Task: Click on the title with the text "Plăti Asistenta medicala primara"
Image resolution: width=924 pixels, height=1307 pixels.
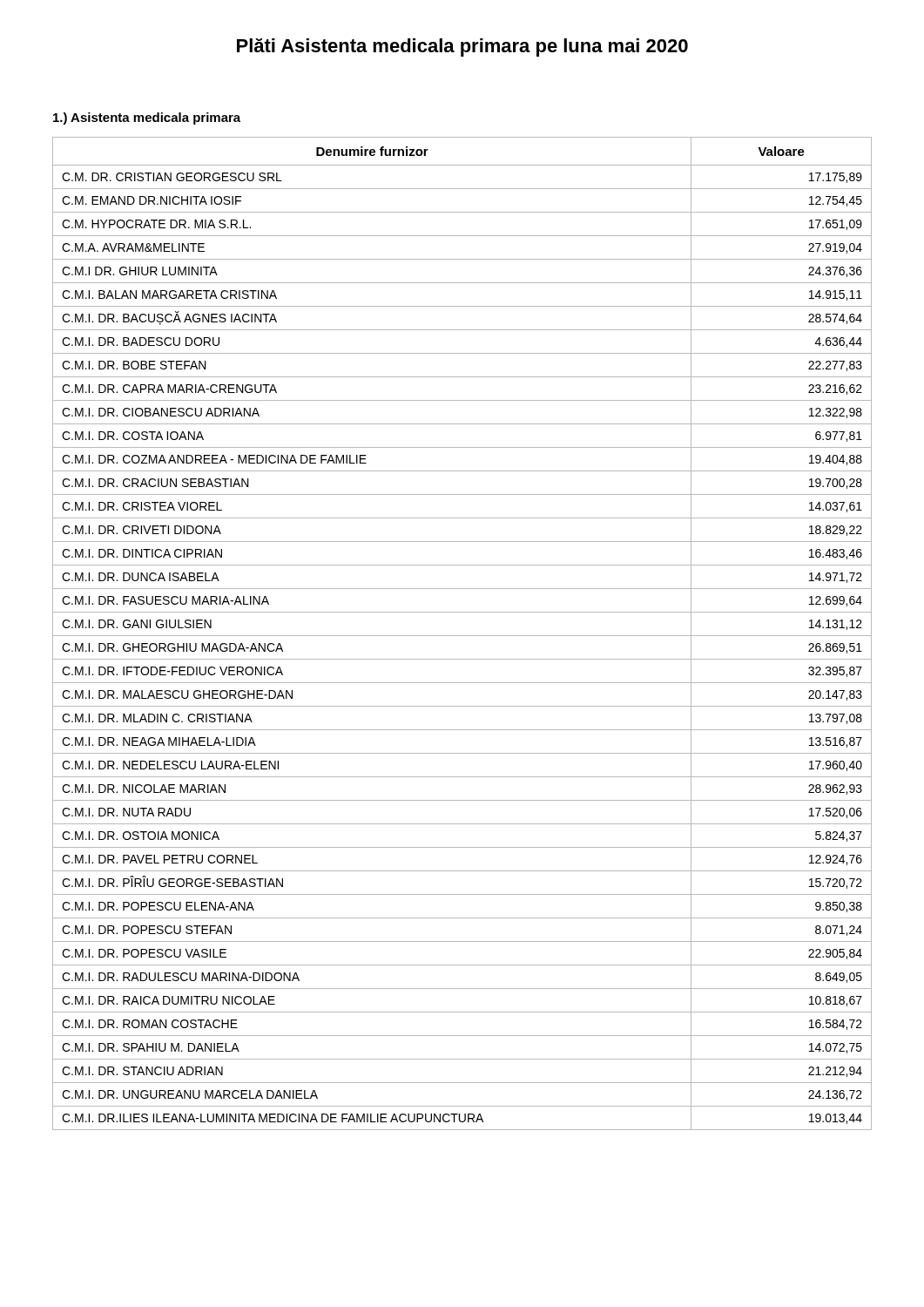Action: click(x=462, y=46)
